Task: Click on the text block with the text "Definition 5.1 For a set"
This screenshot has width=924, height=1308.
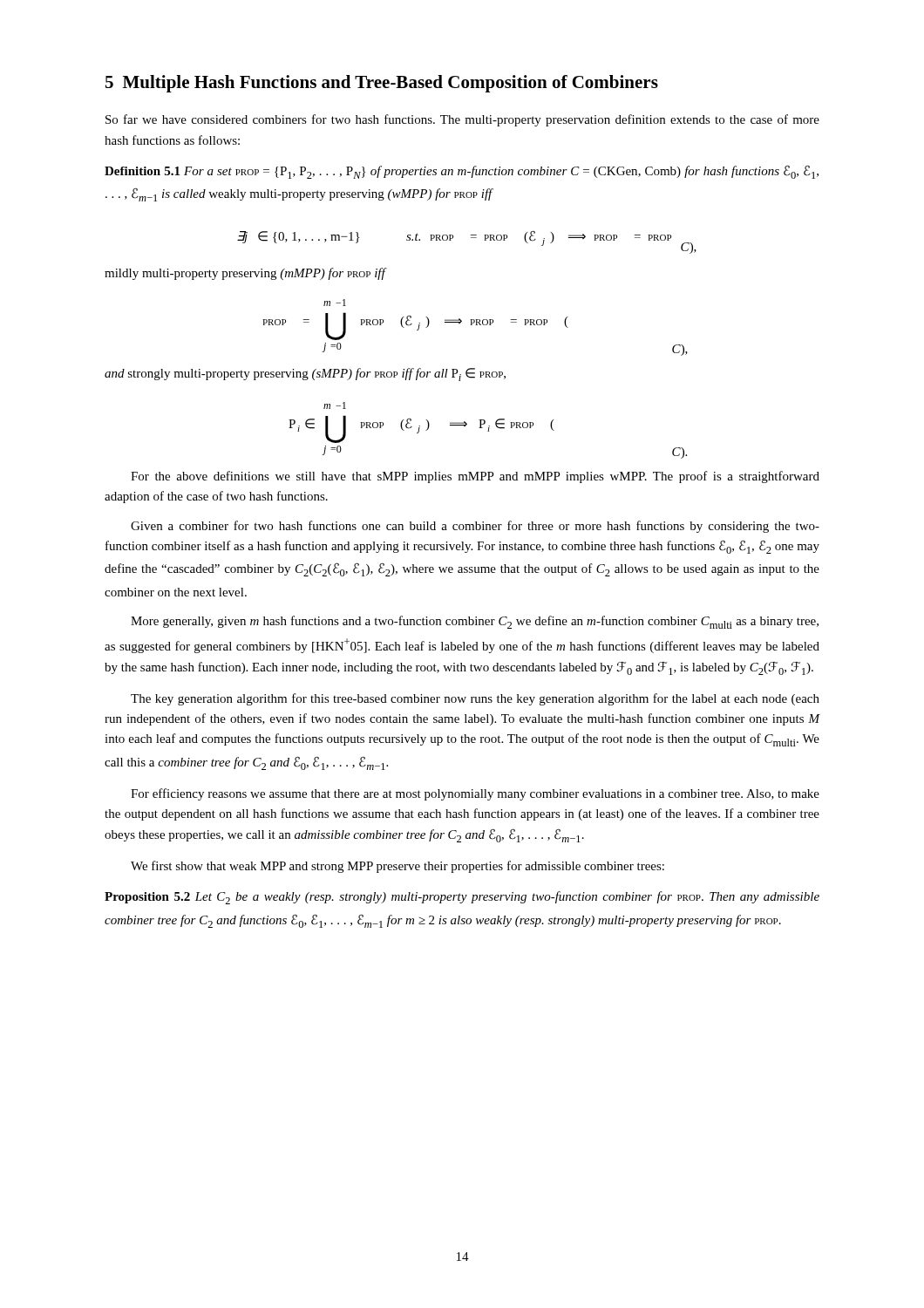Action: pos(462,184)
